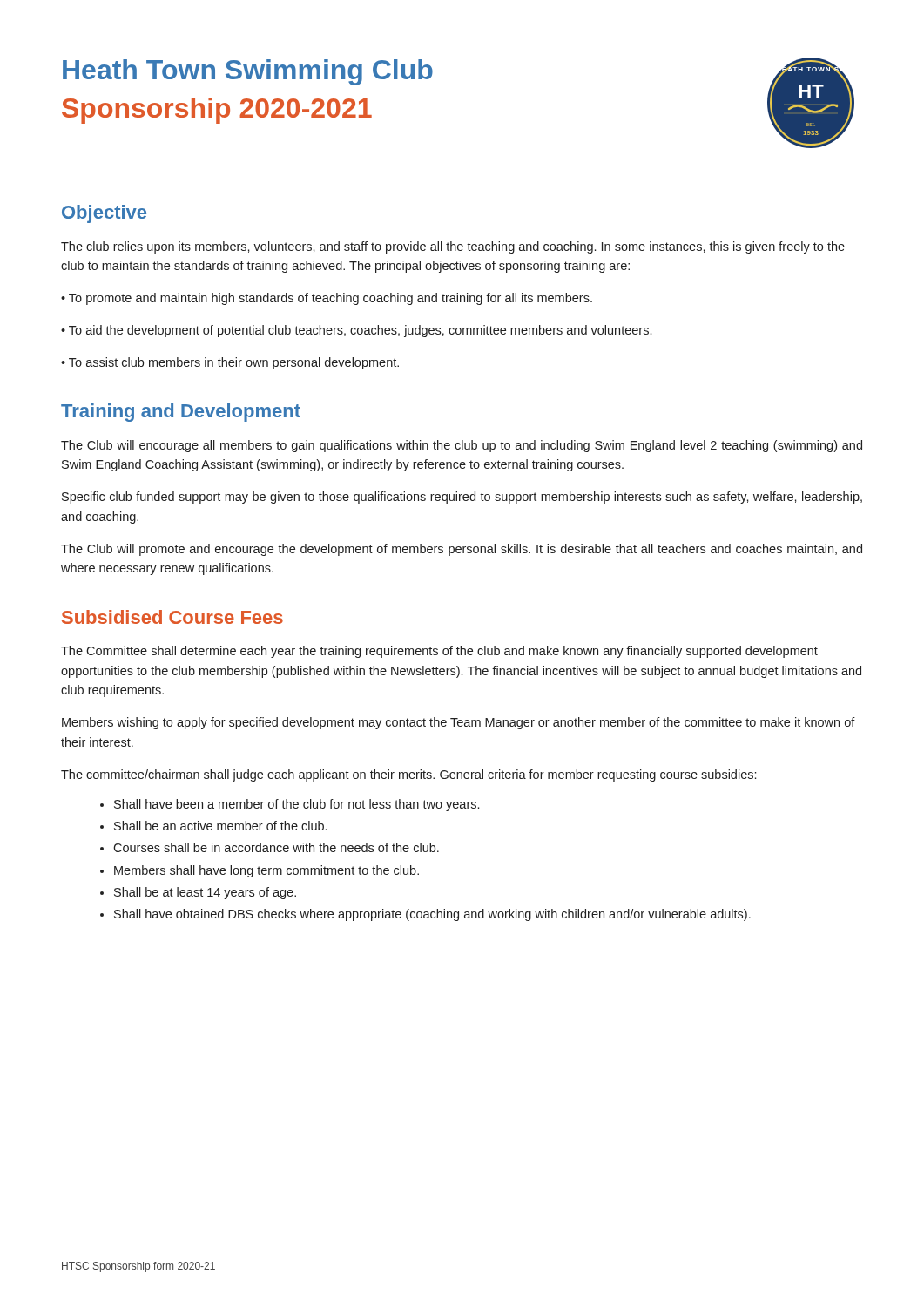
Task: Locate the region starting "The club relies upon its members, volunteers,"
Action: point(462,256)
